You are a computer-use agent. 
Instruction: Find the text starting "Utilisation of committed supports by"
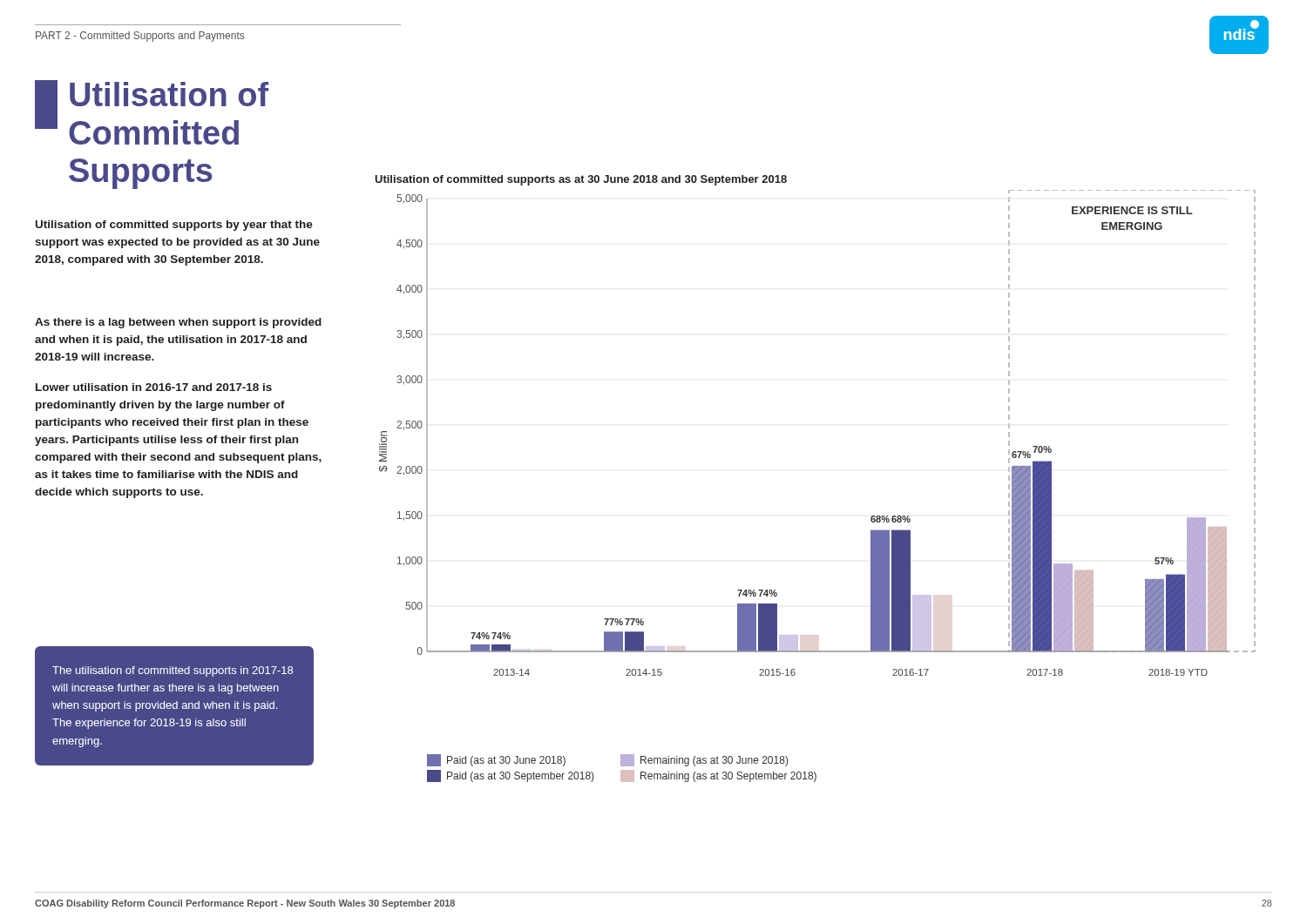(177, 242)
